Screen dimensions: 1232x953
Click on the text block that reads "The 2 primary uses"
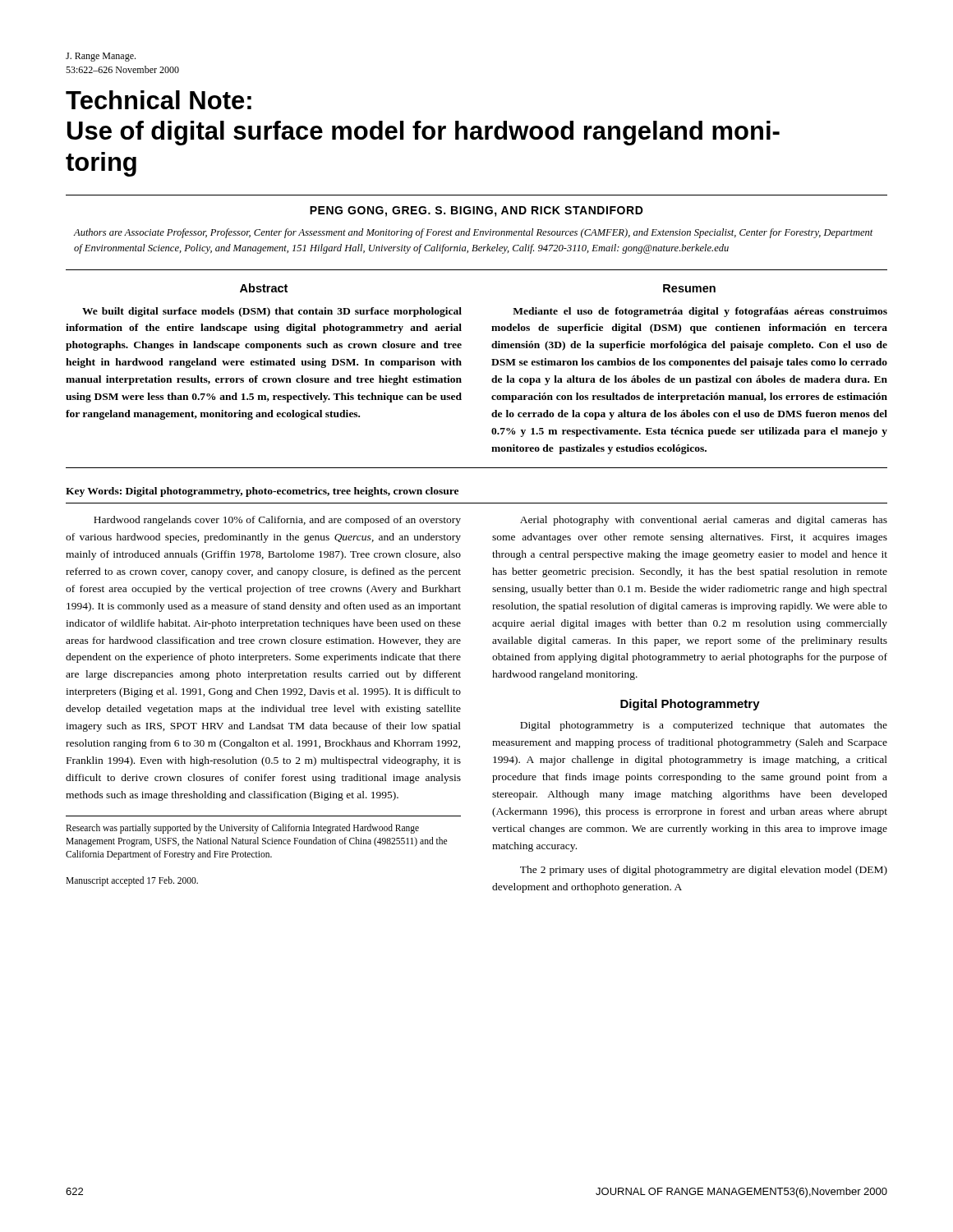[x=690, y=878]
